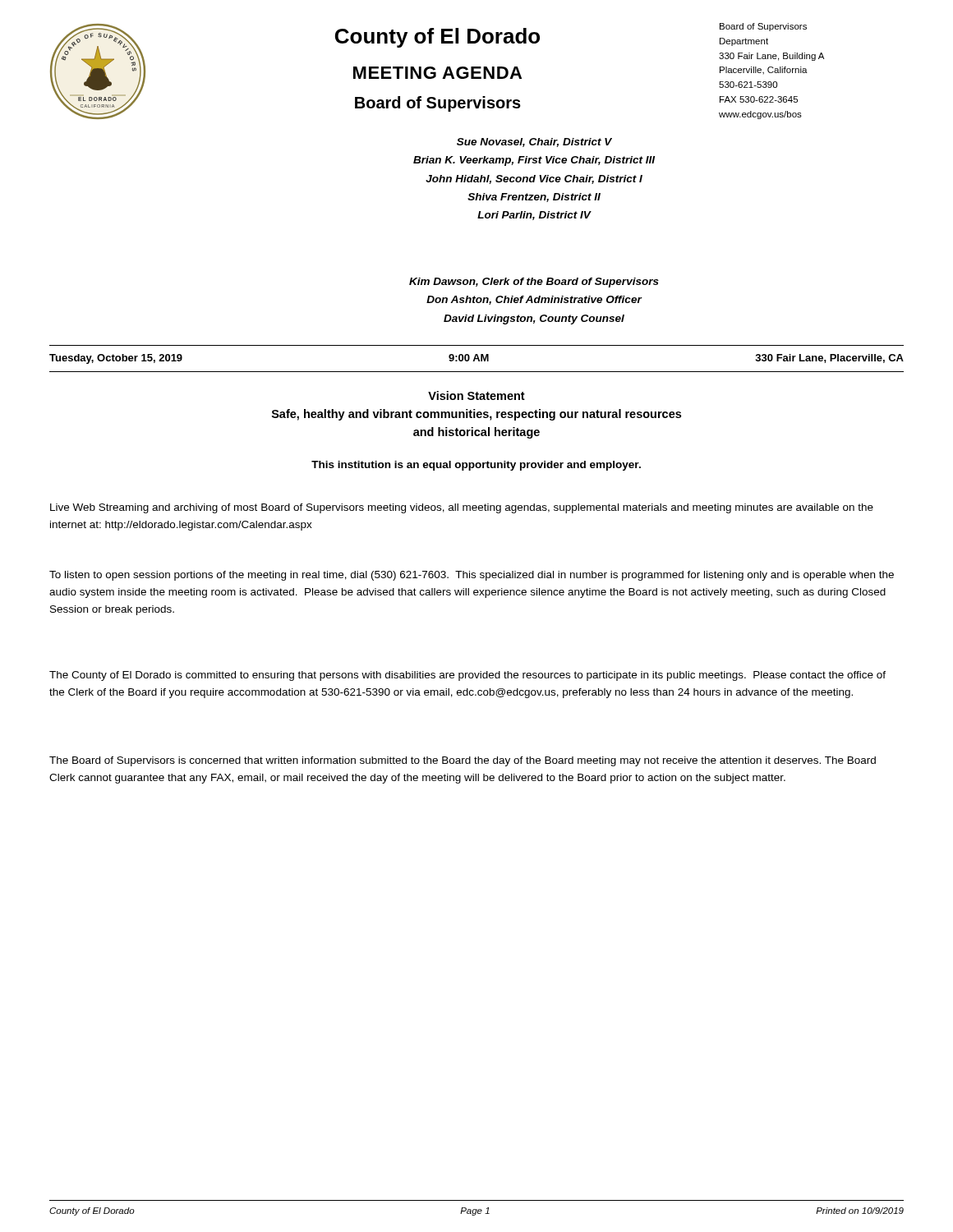The height and width of the screenshot is (1232, 953).
Task: Point to the block beginning "This institution is an equal"
Action: click(x=476, y=464)
